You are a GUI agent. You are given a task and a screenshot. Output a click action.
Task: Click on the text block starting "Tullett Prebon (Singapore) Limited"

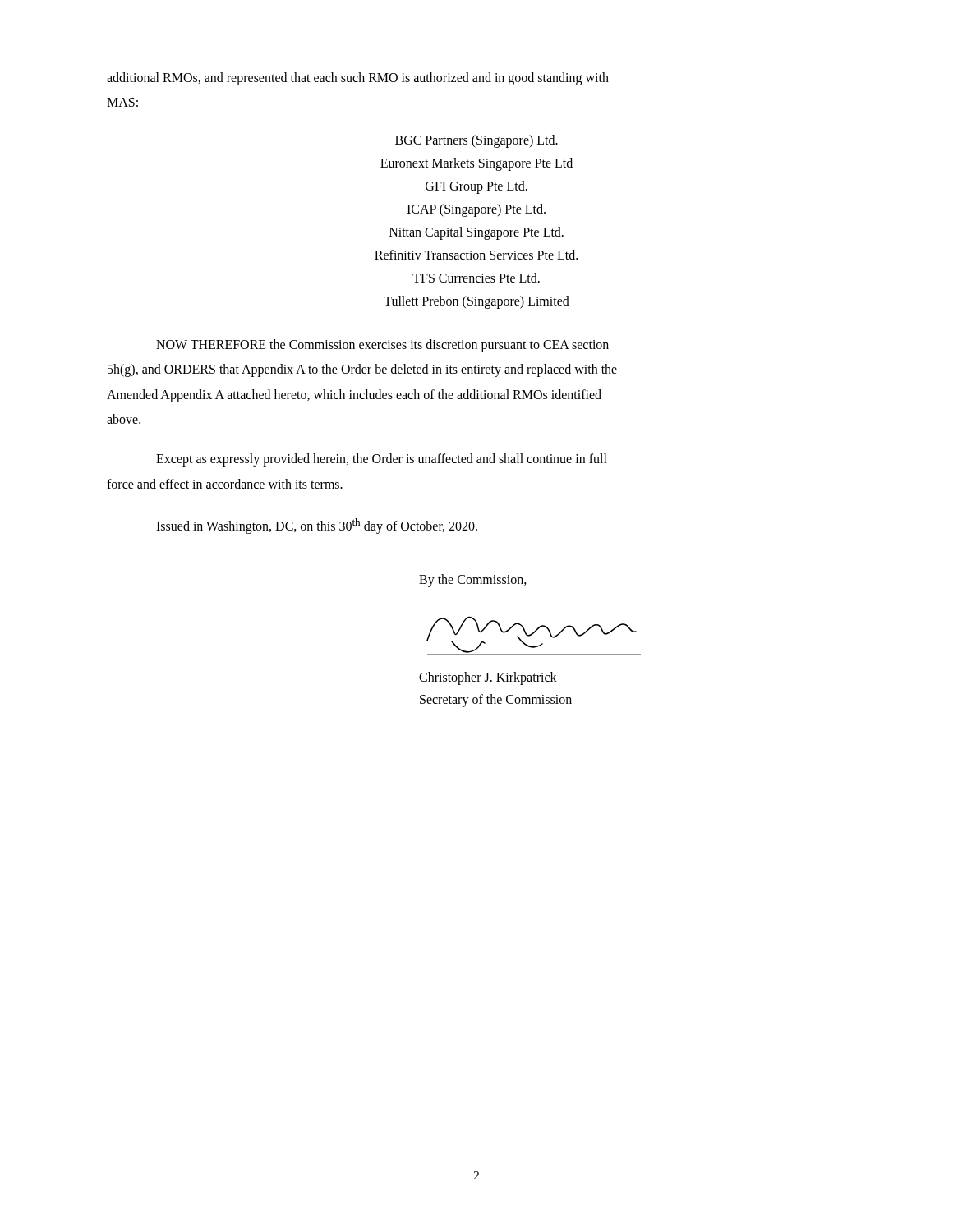click(x=476, y=301)
